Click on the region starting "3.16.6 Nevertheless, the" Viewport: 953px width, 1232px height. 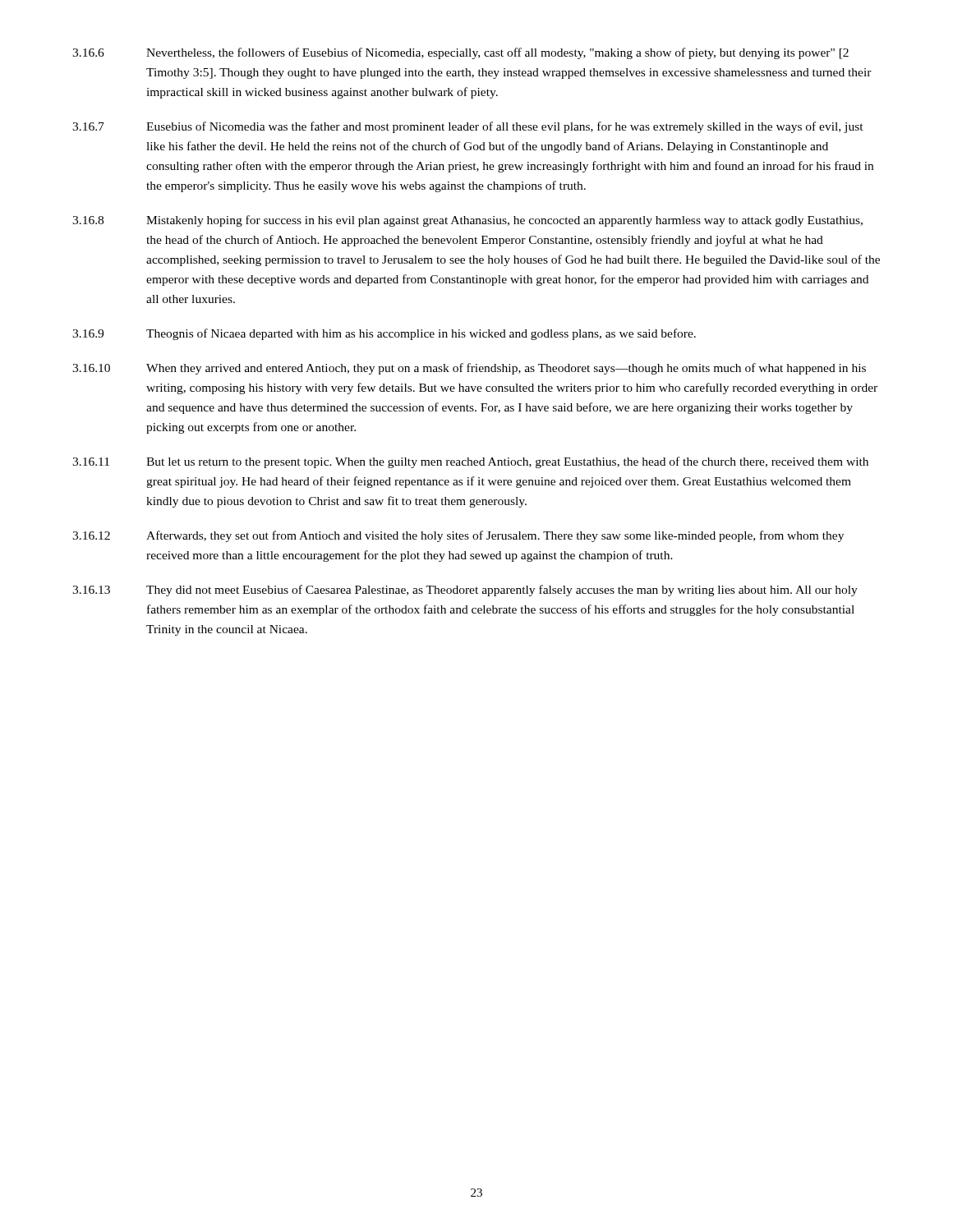point(476,72)
